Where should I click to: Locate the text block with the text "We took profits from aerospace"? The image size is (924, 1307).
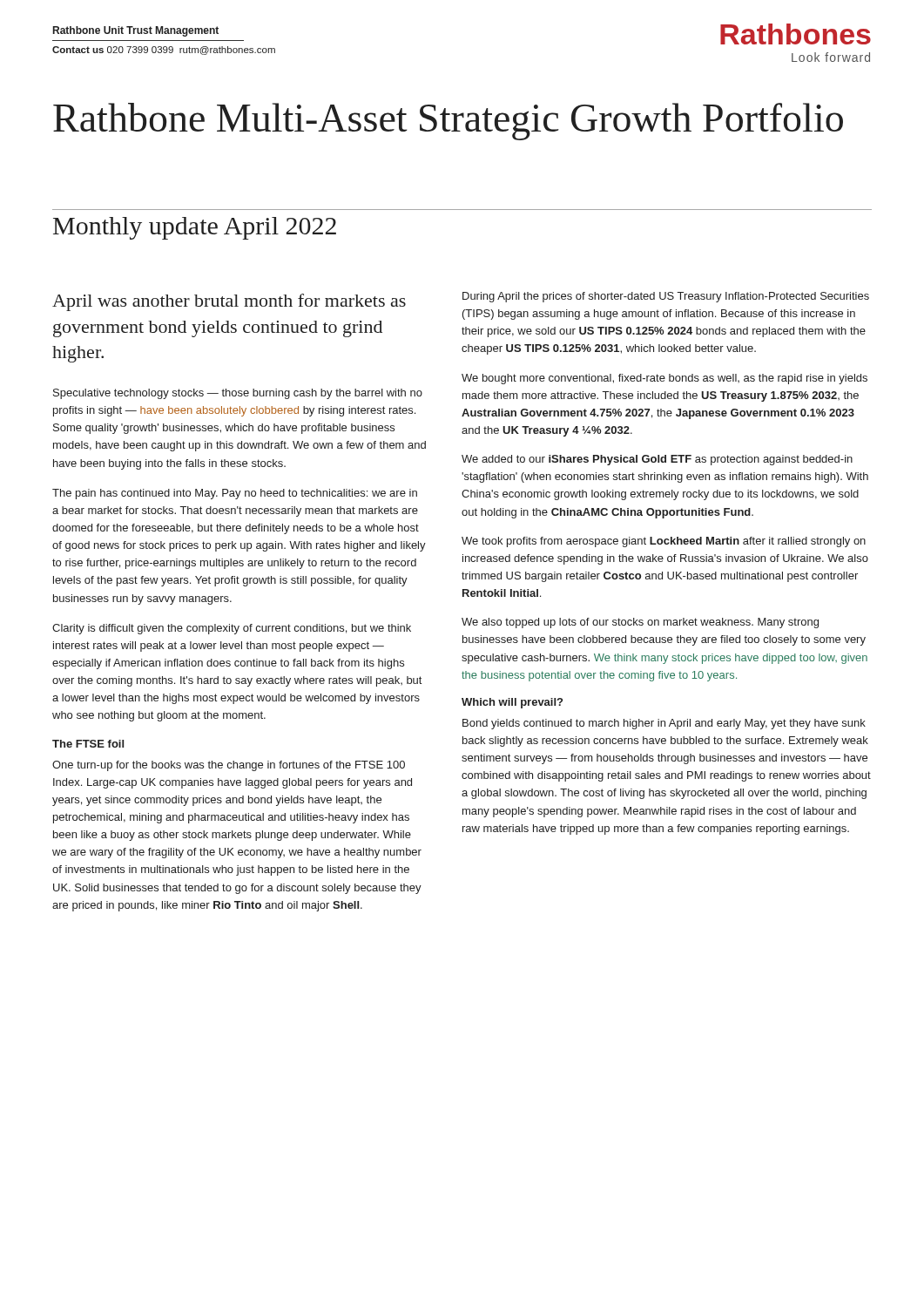[x=667, y=567]
